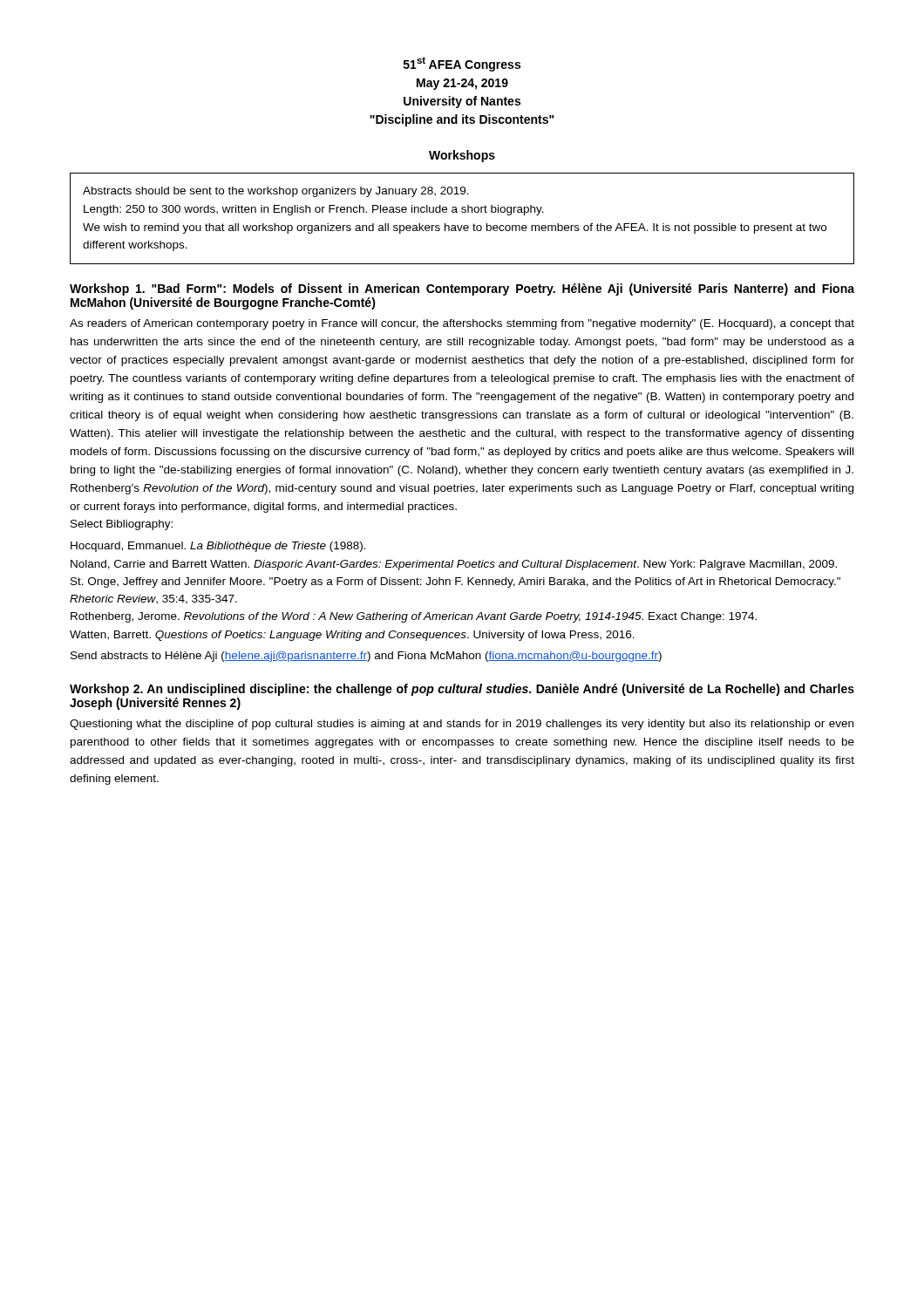The height and width of the screenshot is (1308, 924).
Task: Locate the title that opens with "51st AFEA Congress May 21-24, 2019 University"
Action: tap(462, 91)
